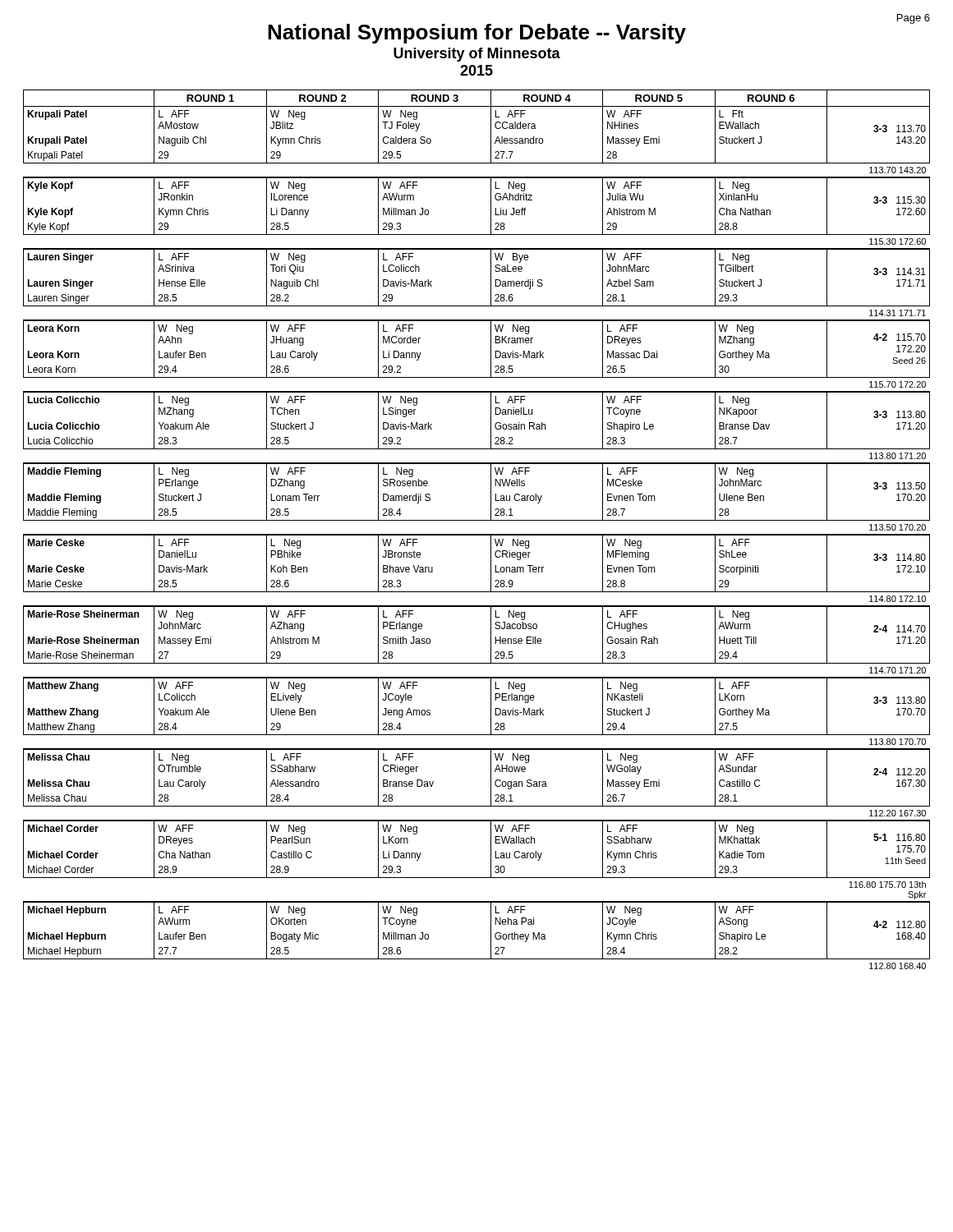Select the table that reads "Branse Dav"
Viewport: 953px width, 1232px height.
pyautogui.click(x=476, y=531)
